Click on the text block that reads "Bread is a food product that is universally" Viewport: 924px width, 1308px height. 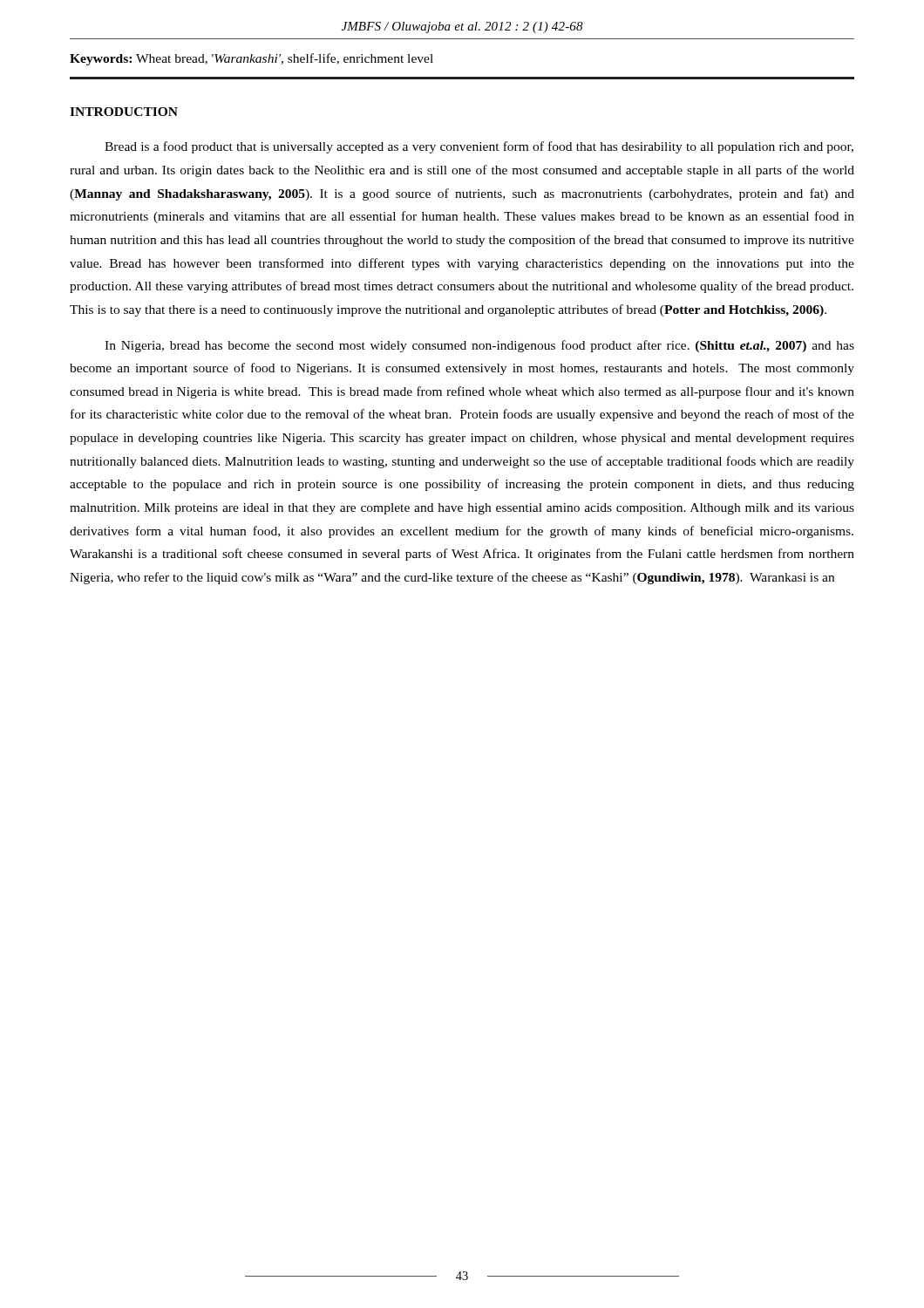tap(462, 362)
